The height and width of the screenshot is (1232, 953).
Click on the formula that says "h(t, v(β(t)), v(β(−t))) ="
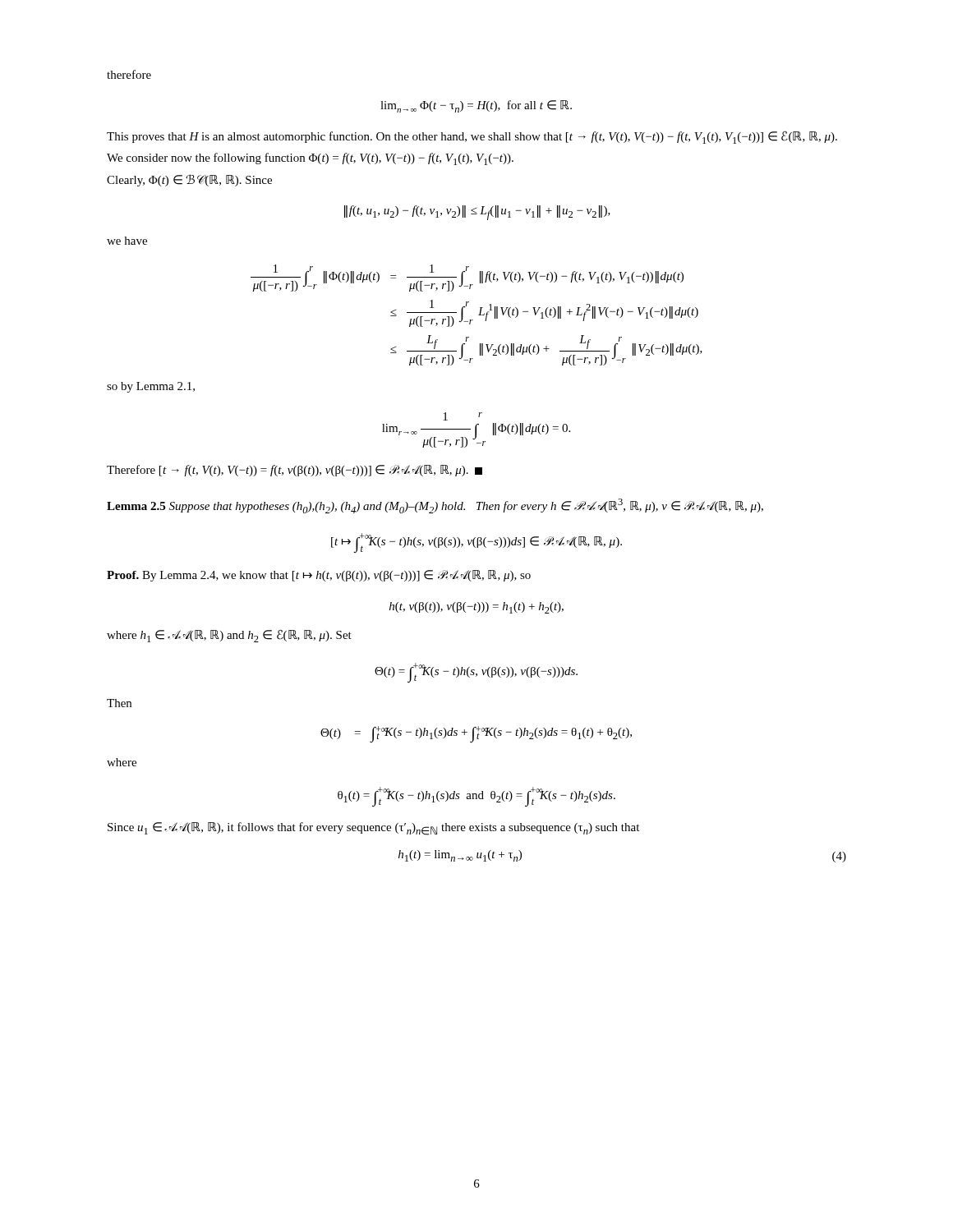(476, 607)
